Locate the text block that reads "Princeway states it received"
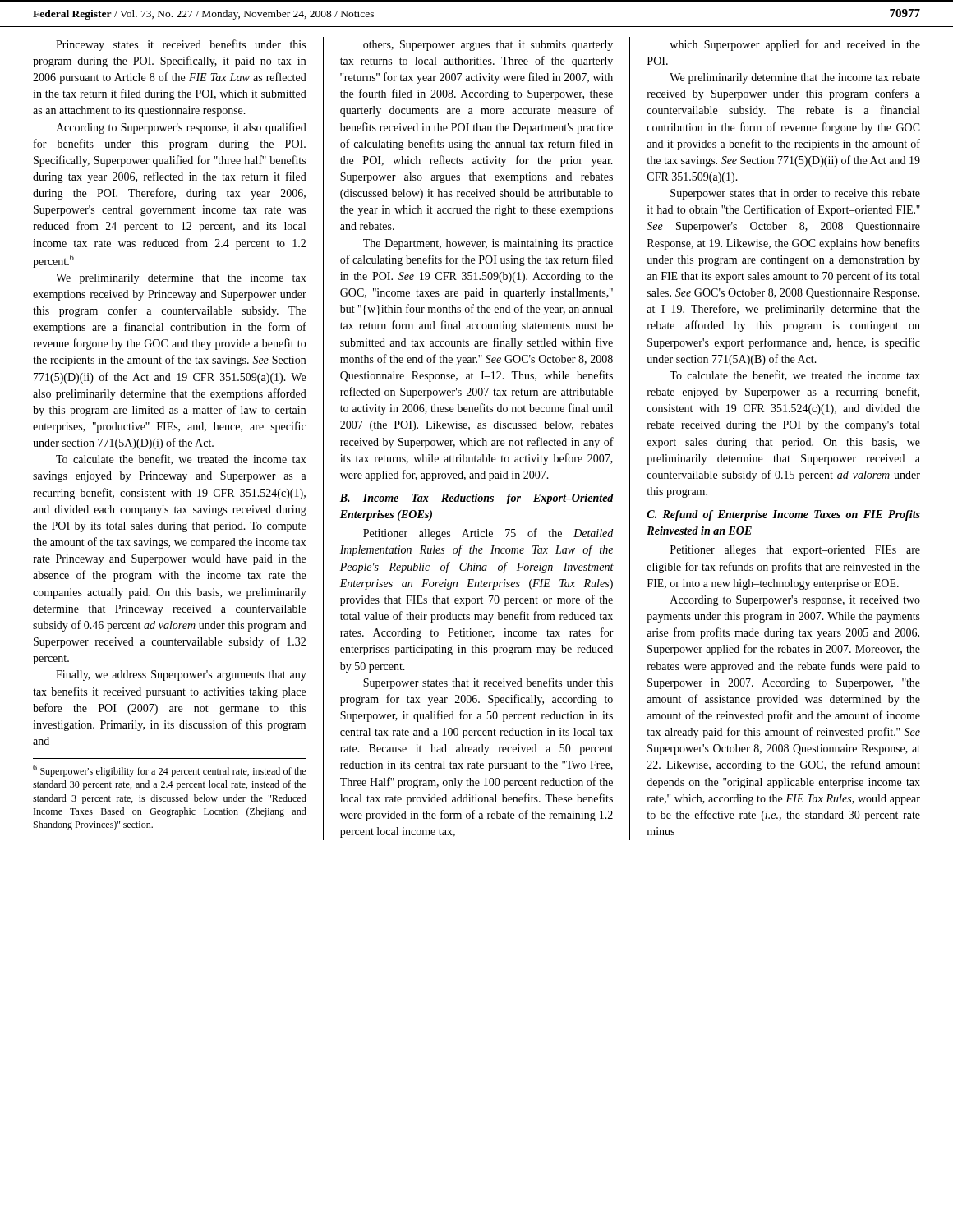Viewport: 953px width, 1232px height. (170, 393)
